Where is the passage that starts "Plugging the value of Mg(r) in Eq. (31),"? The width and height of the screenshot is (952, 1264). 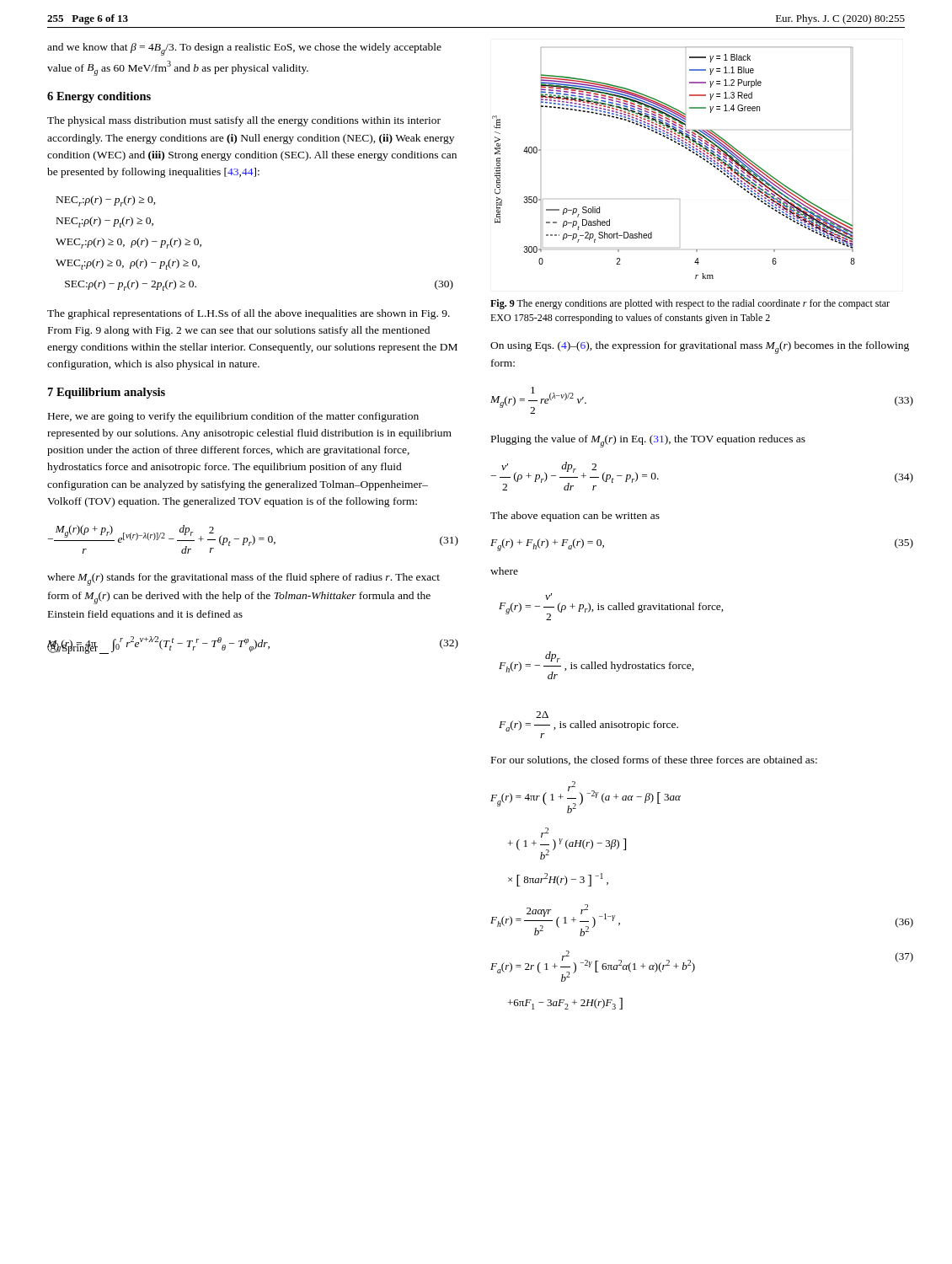[x=648, y=439]
